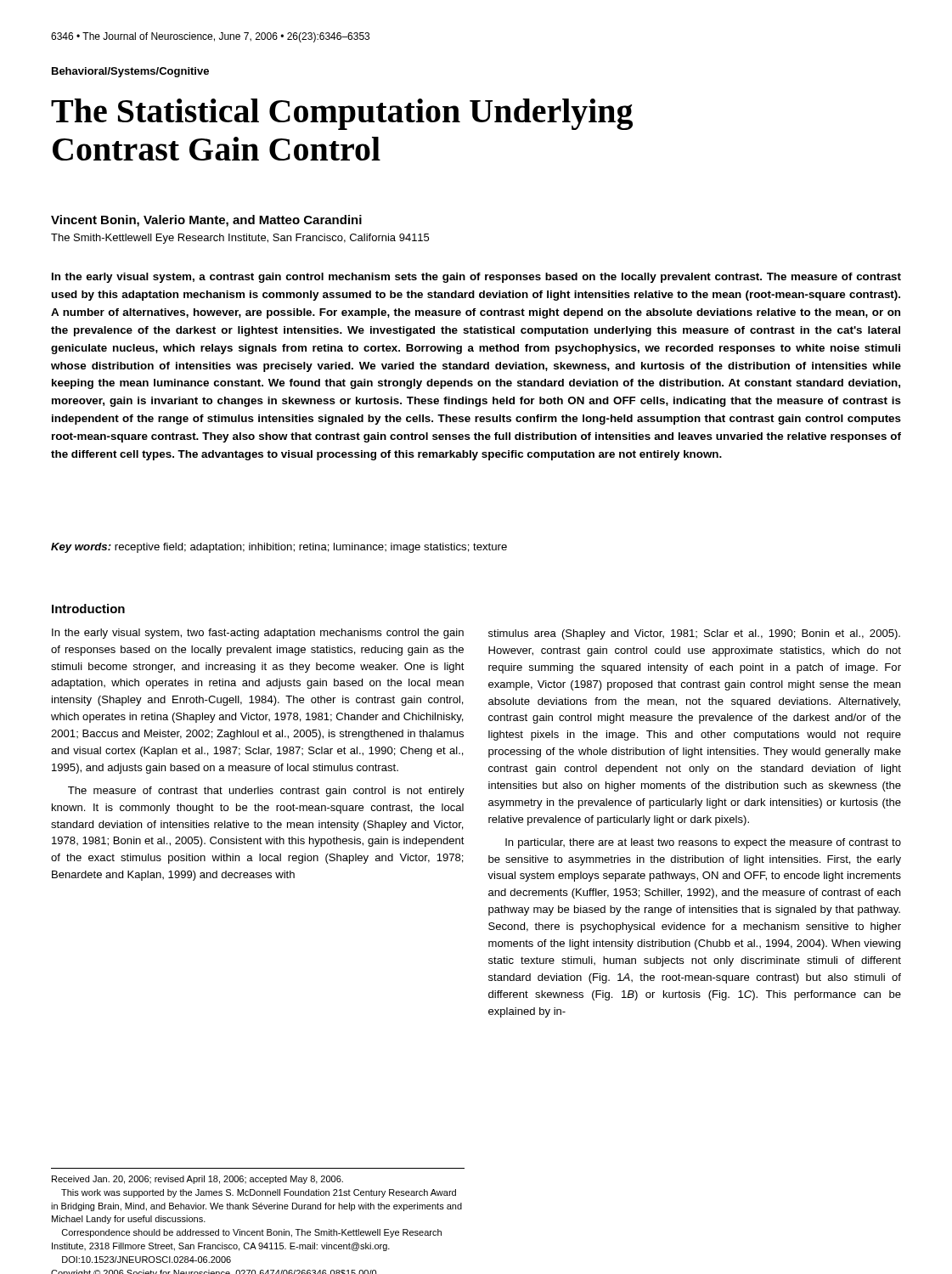952x1274 pixels.
Task: Locate the footnote that says "Received Jan. 20, 2006;"
Action: click(257, 1224)
